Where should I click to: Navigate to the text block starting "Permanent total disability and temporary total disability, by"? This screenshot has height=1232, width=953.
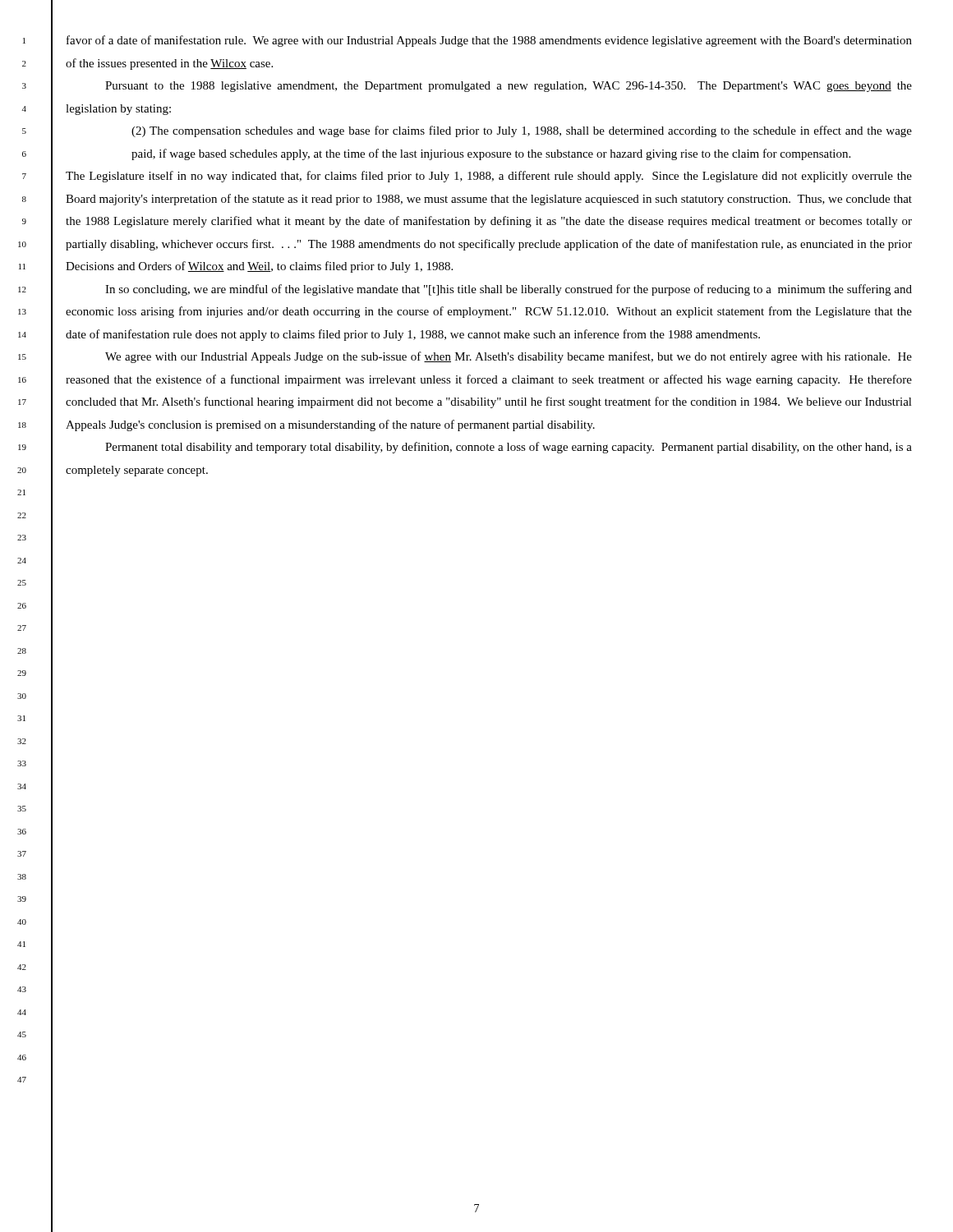(489, 458)
